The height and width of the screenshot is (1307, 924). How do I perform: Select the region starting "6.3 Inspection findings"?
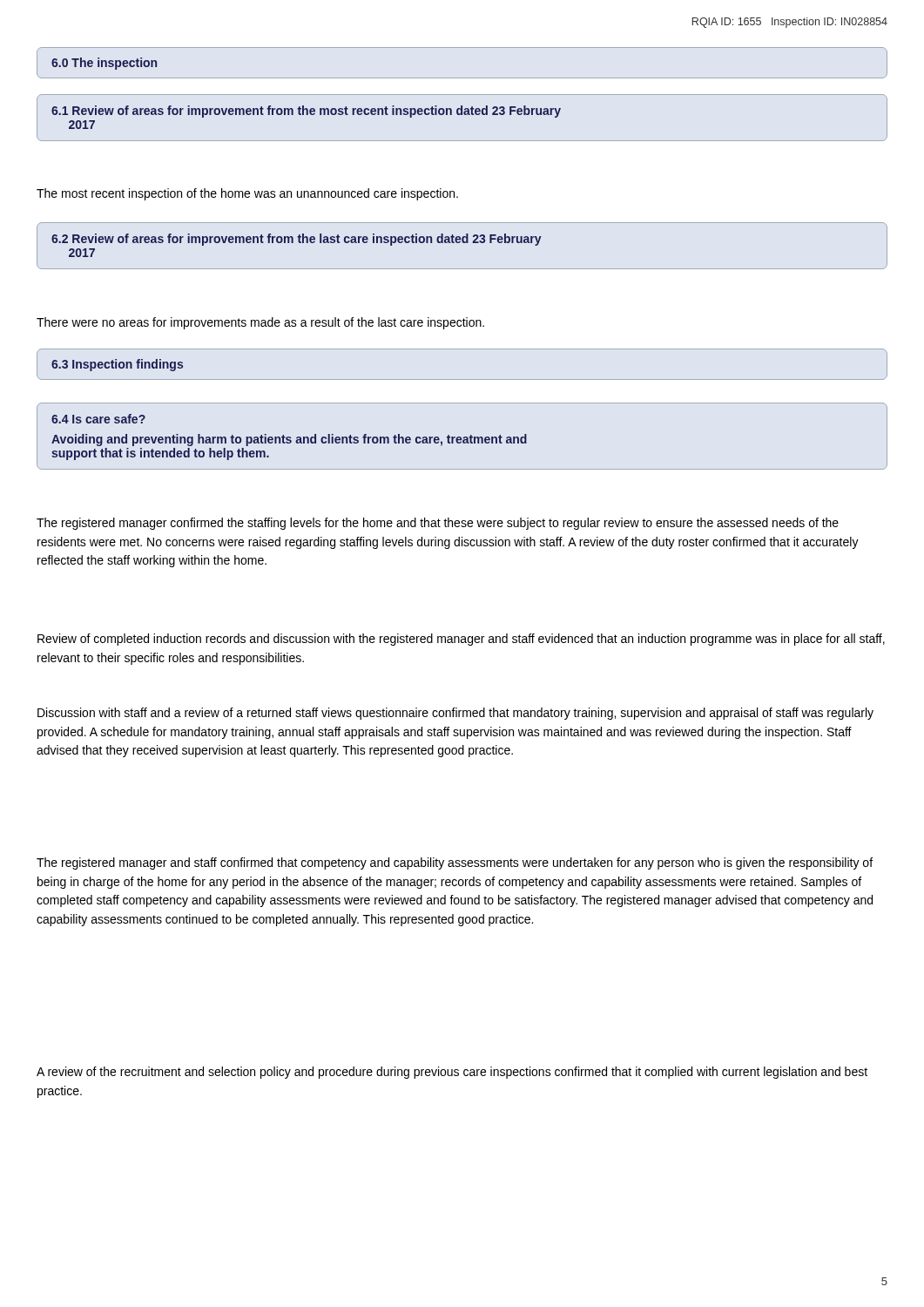point(115,364)
